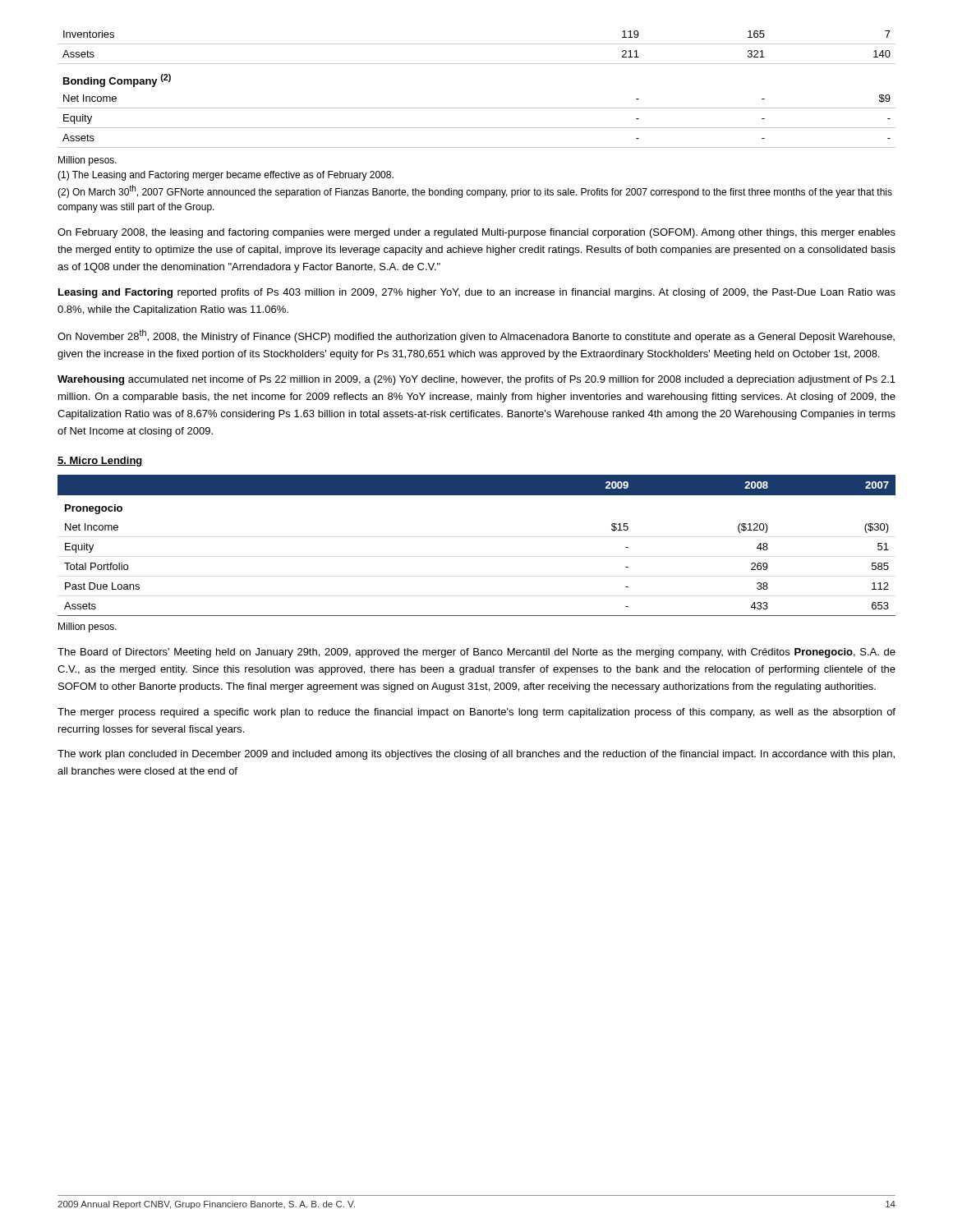
Task: Select the text starting "The Board of"
Action: tap(476, 669)
